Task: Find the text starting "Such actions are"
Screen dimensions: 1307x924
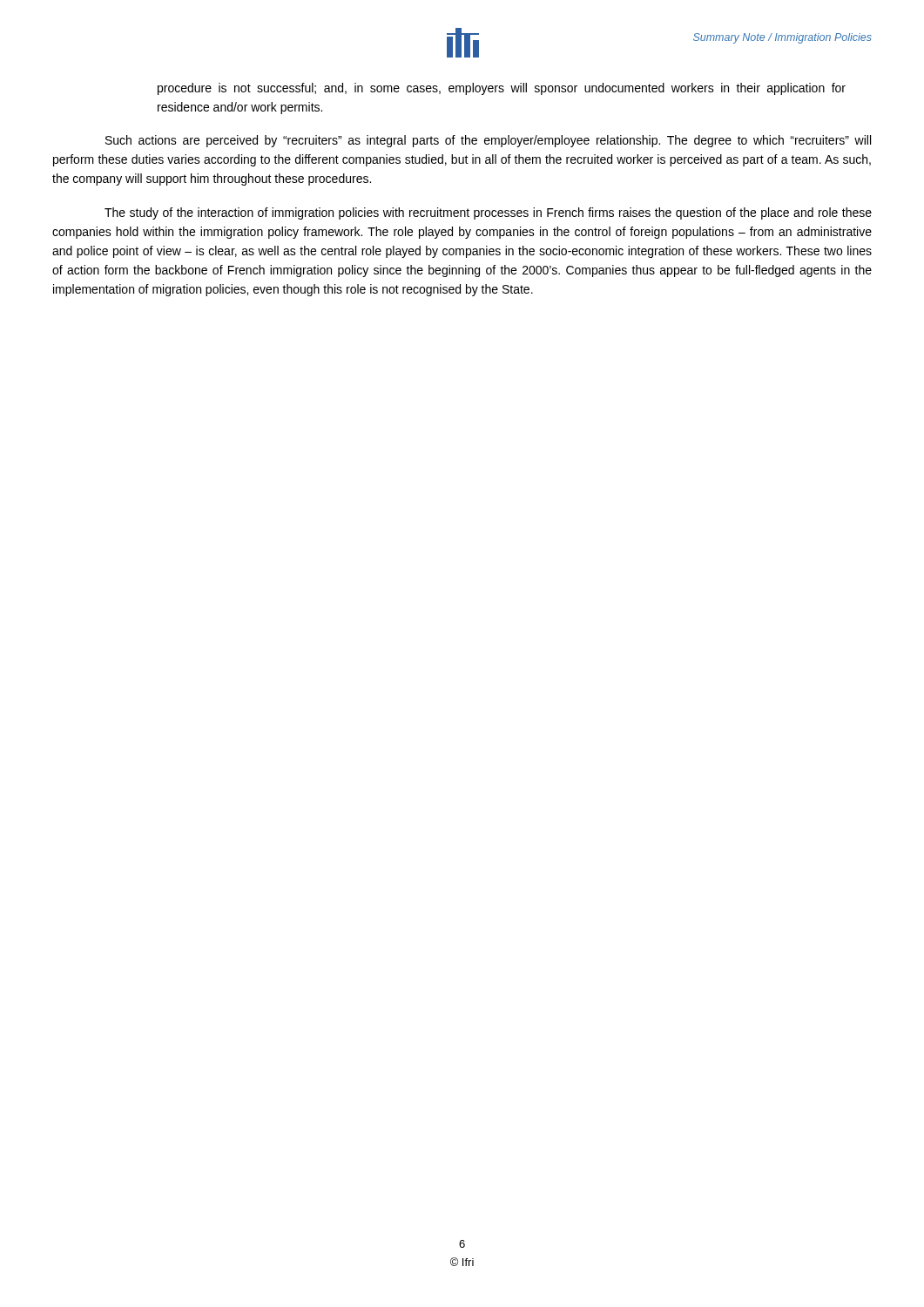Action: coord(462,160)
